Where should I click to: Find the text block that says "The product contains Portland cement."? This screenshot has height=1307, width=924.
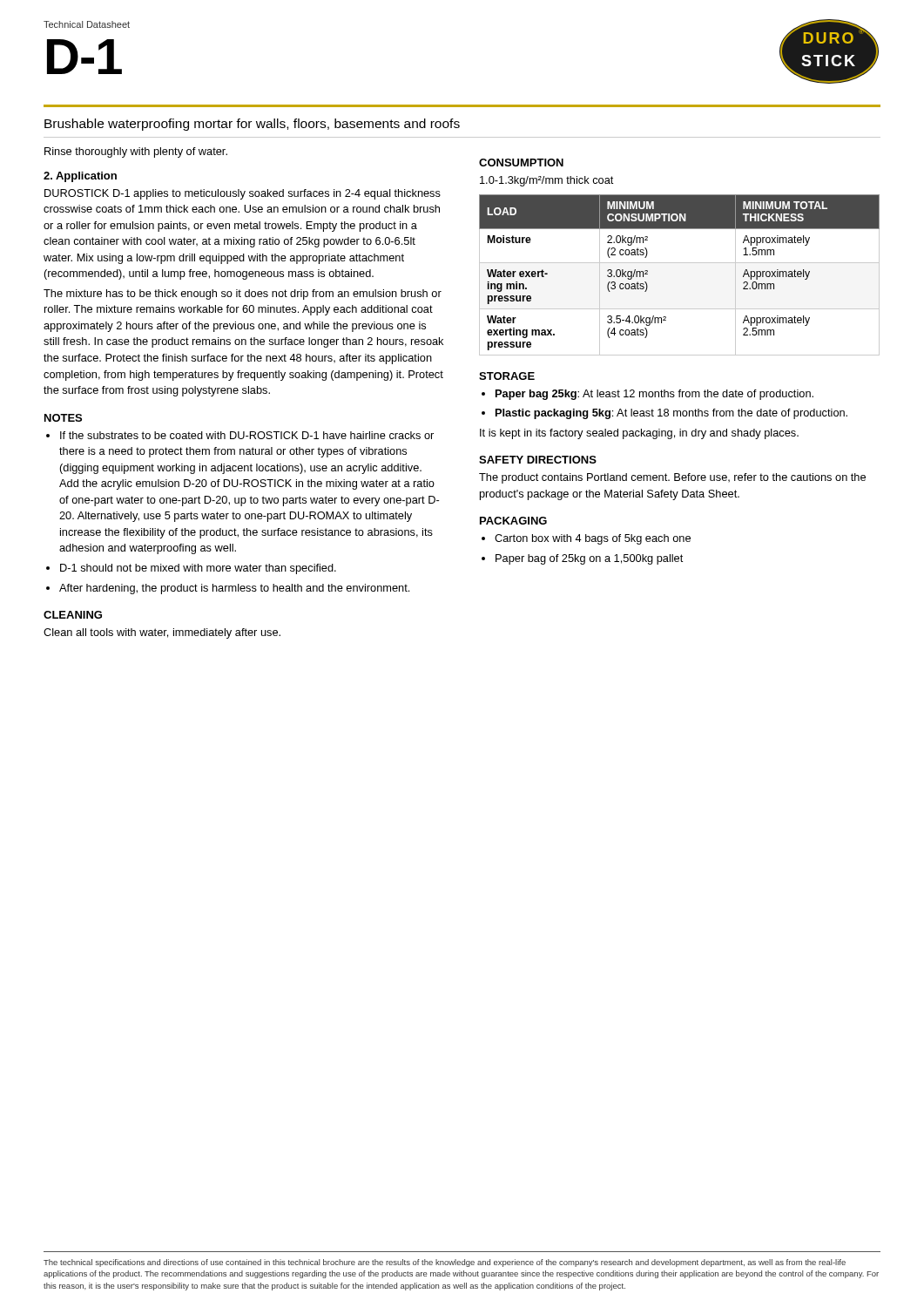click(x=673, y=485)
